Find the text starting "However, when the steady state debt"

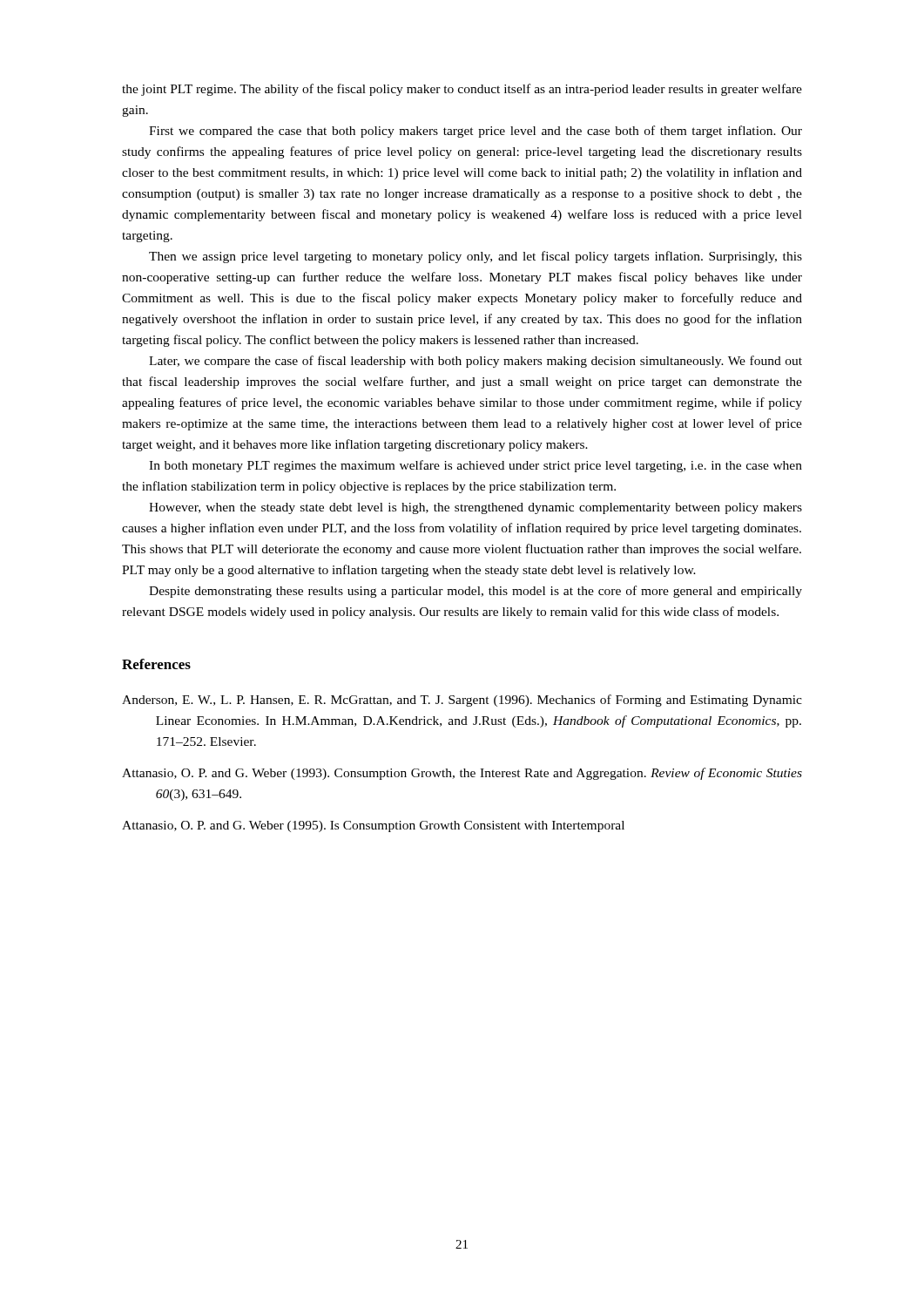tap(462, 539)
